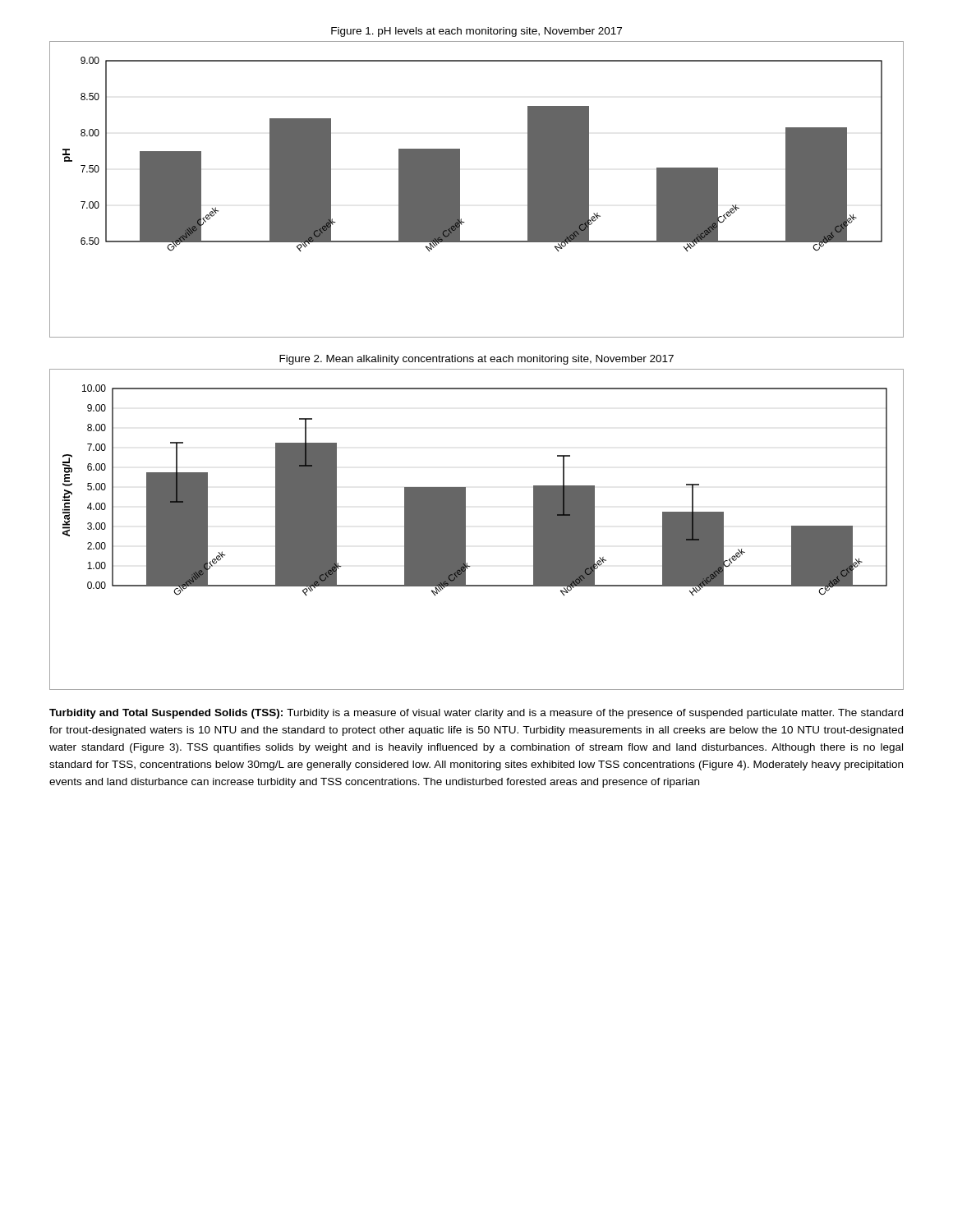Point to the element starting "Turbidity and Total Suspended"

point(476,747)
